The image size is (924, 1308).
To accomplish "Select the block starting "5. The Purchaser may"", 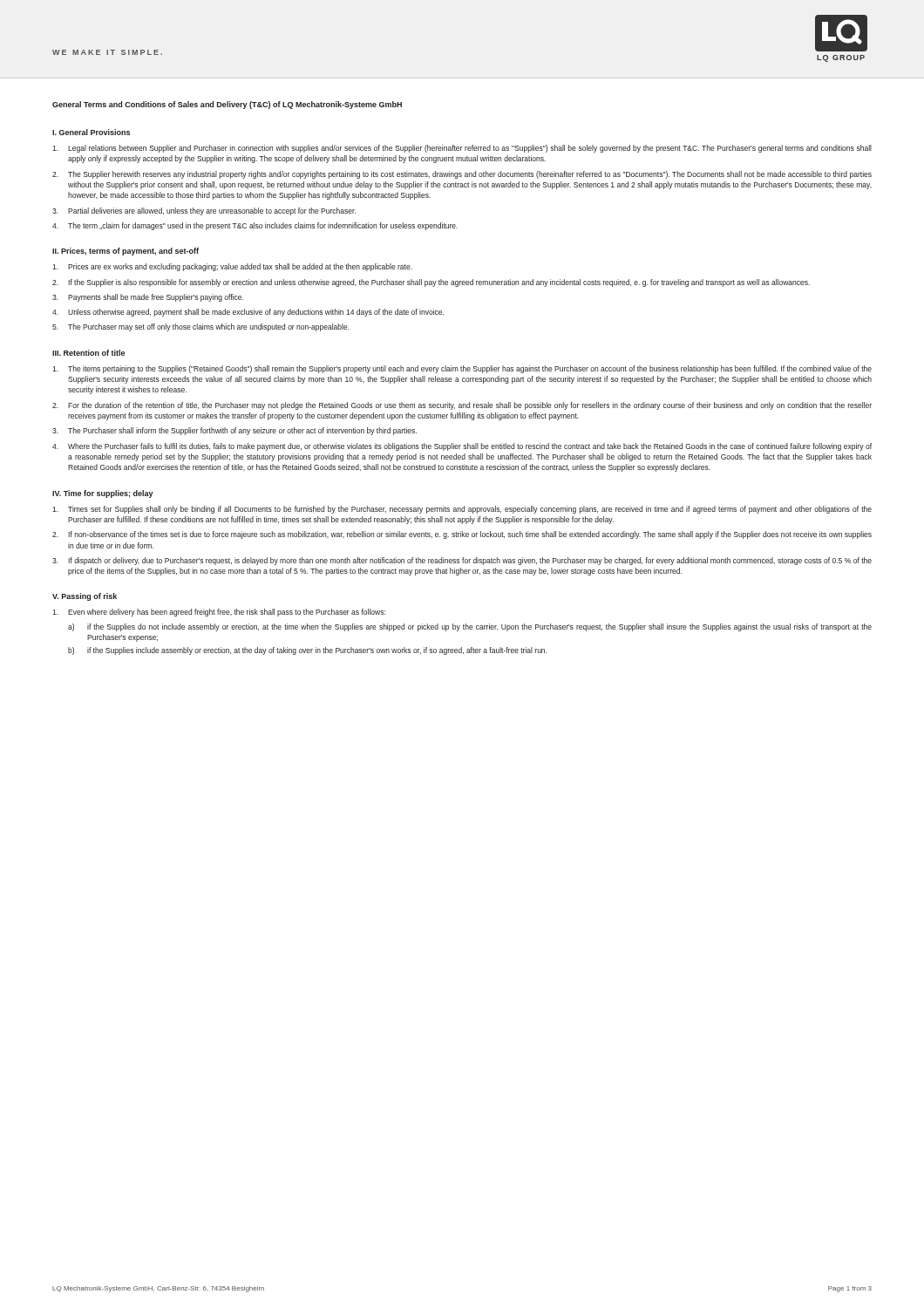I will 201,327.
